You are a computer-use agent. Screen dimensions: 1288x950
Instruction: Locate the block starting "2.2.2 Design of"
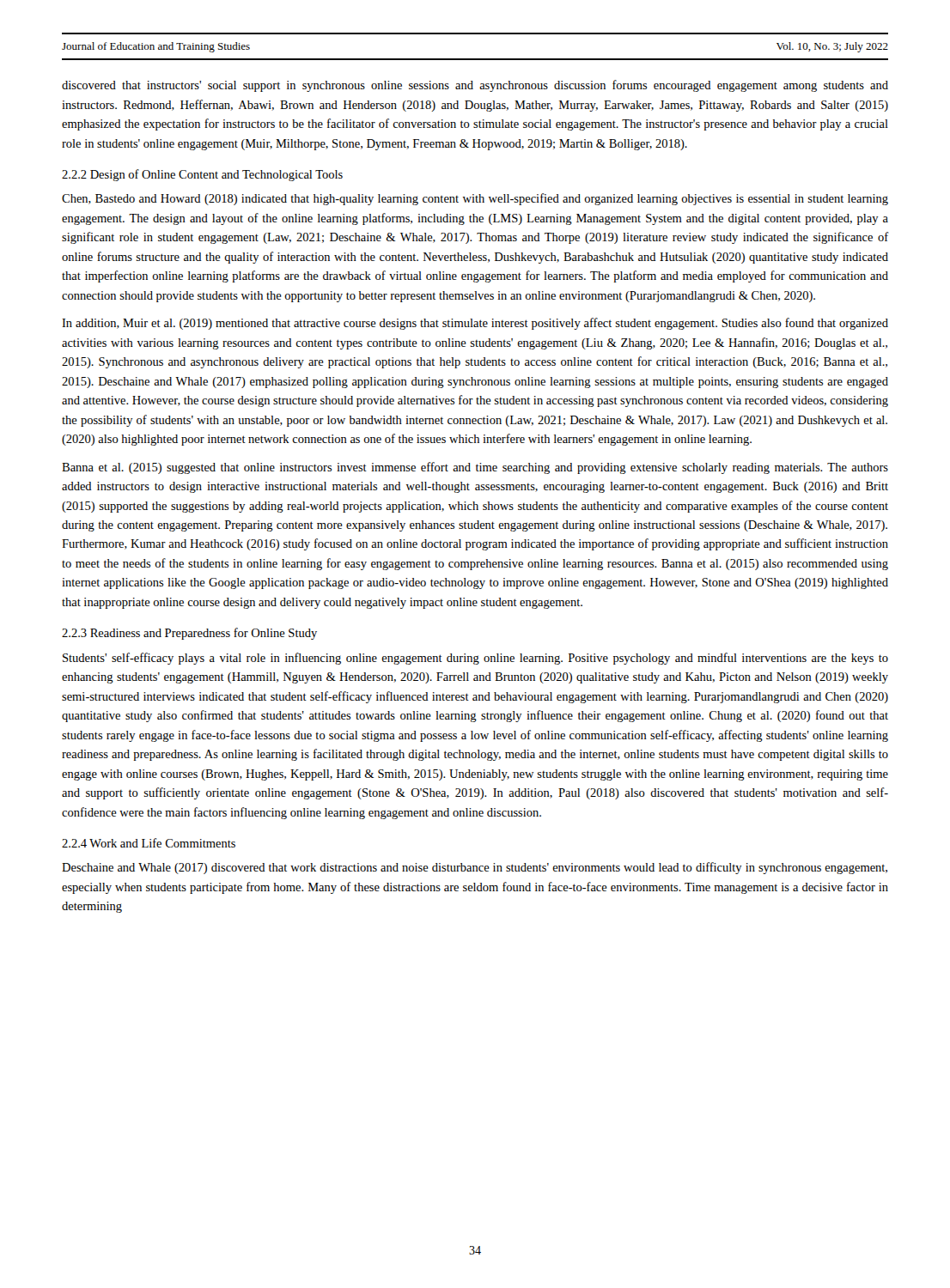tap(202, 174)
